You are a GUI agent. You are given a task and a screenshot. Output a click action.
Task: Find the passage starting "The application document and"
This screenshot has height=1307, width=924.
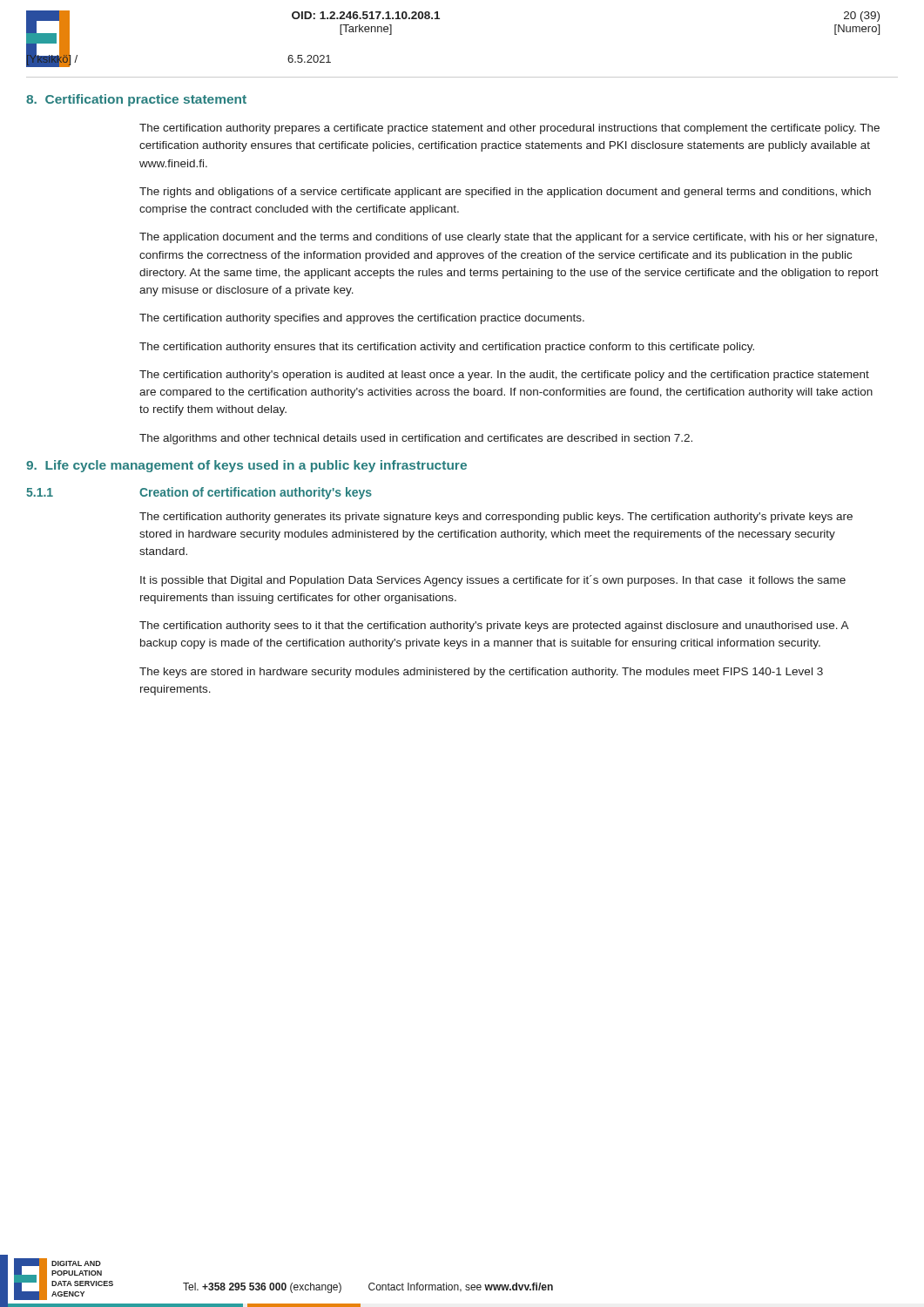coord(509,263)
